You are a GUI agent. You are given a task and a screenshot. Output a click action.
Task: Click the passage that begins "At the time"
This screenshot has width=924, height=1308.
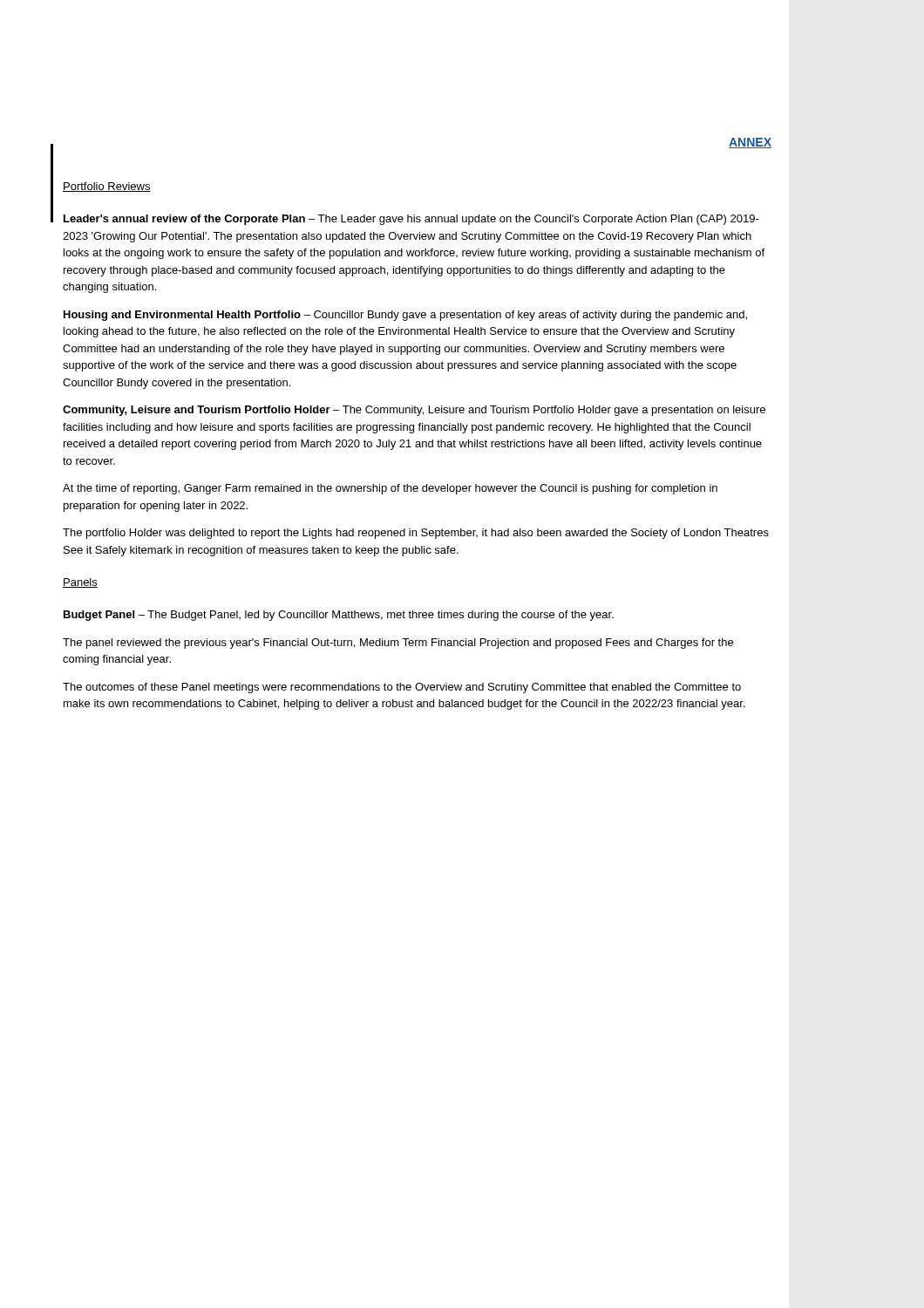(390, 496)
